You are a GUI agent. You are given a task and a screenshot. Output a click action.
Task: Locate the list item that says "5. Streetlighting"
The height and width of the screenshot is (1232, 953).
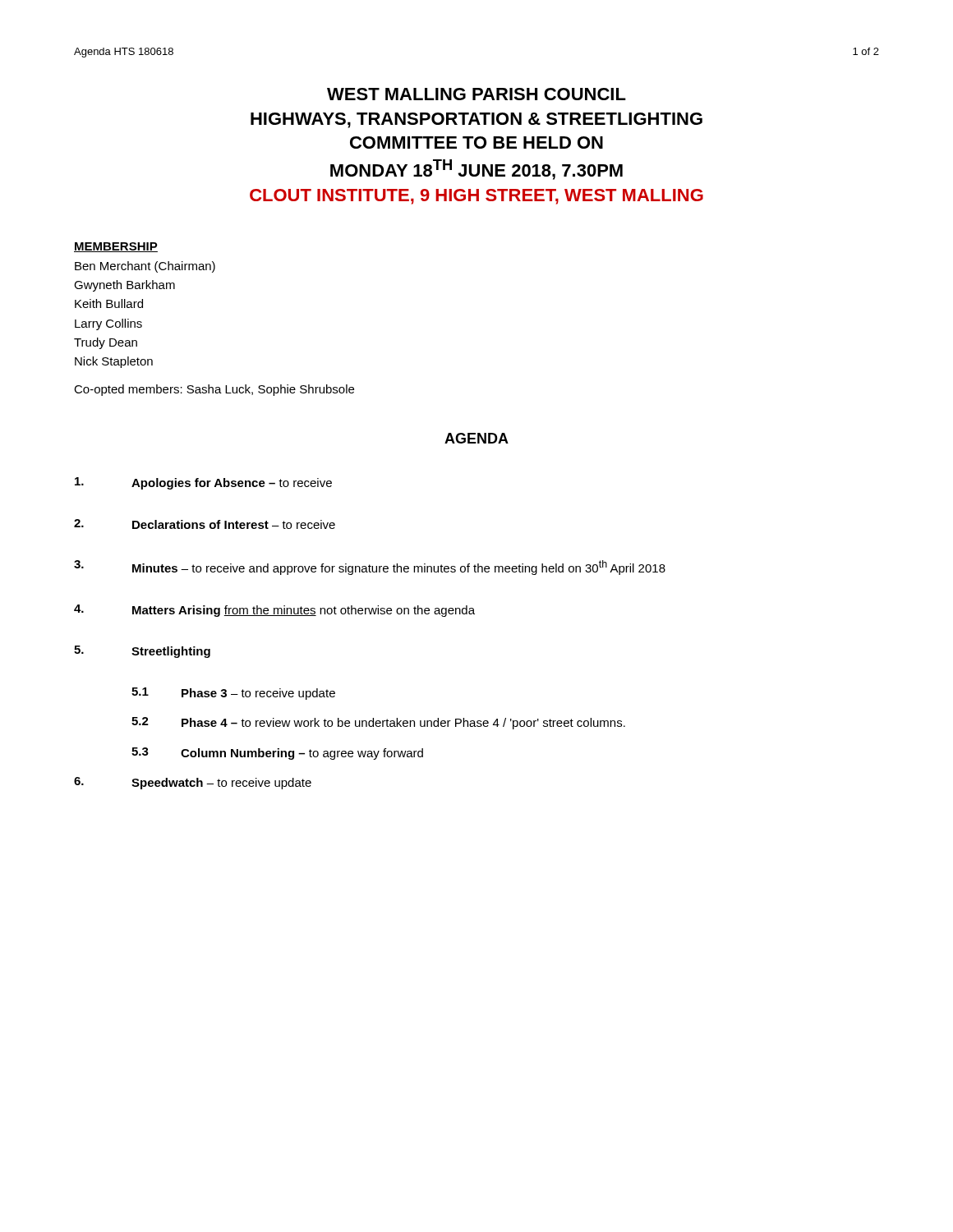[142, 652]
